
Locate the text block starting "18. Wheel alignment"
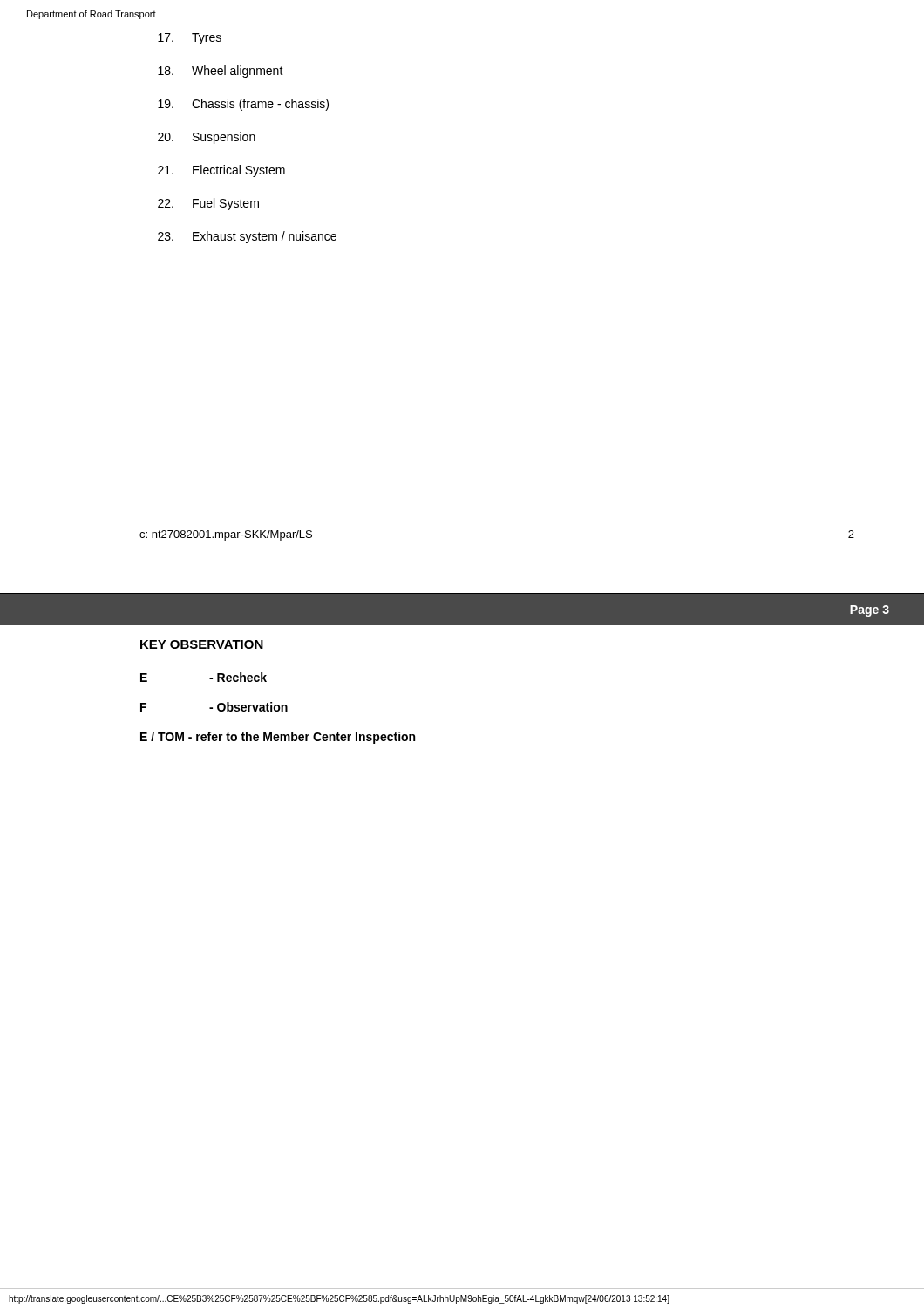tap(211, 71)
